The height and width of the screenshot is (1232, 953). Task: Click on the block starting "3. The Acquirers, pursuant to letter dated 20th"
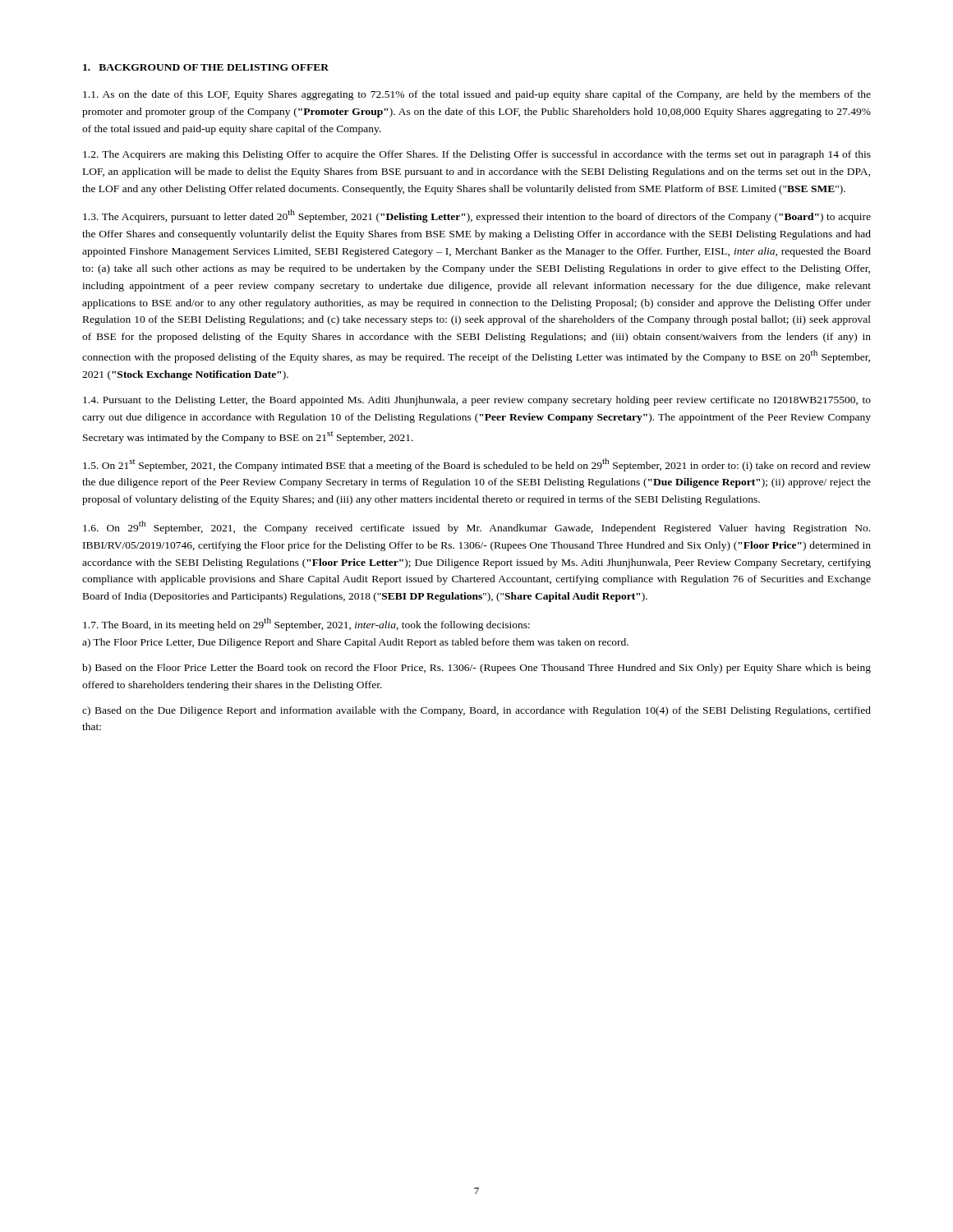pos(476,294)
